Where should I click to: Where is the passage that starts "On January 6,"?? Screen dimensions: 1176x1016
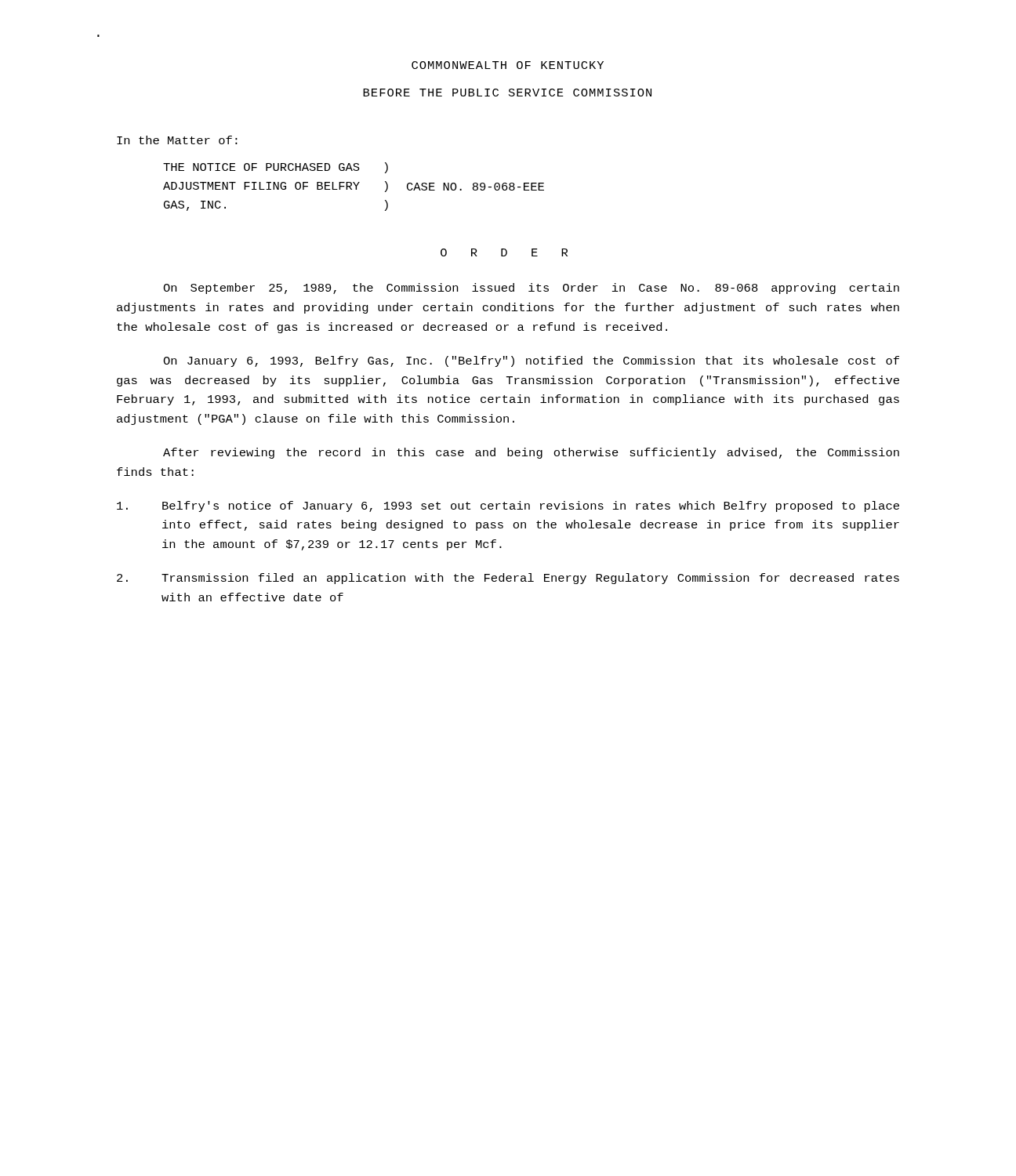coord(508,390)
